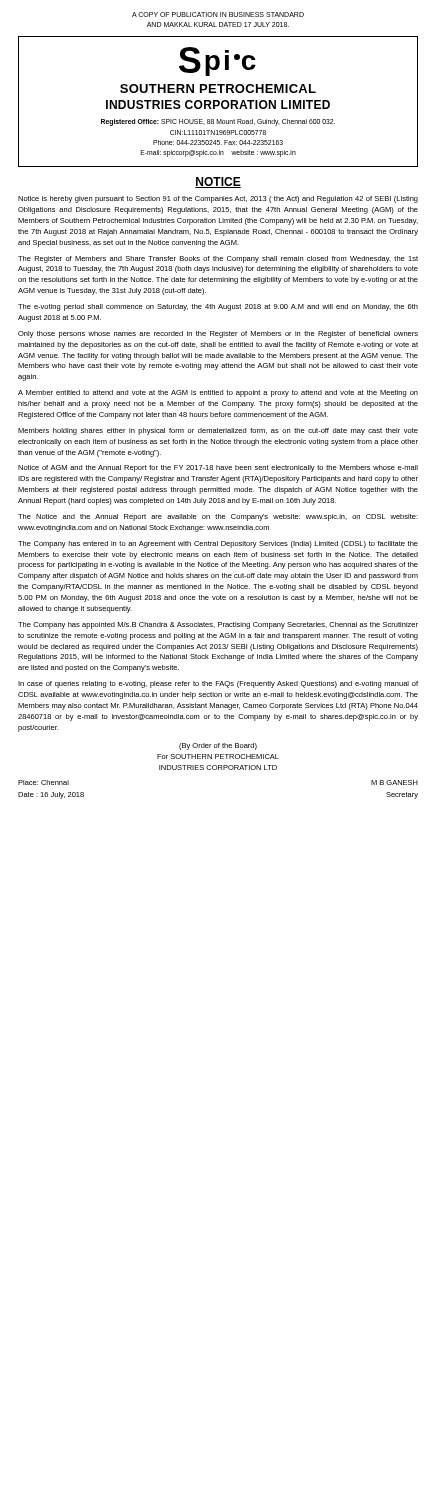Select the title
The image size is (436, 1500).
218,99
